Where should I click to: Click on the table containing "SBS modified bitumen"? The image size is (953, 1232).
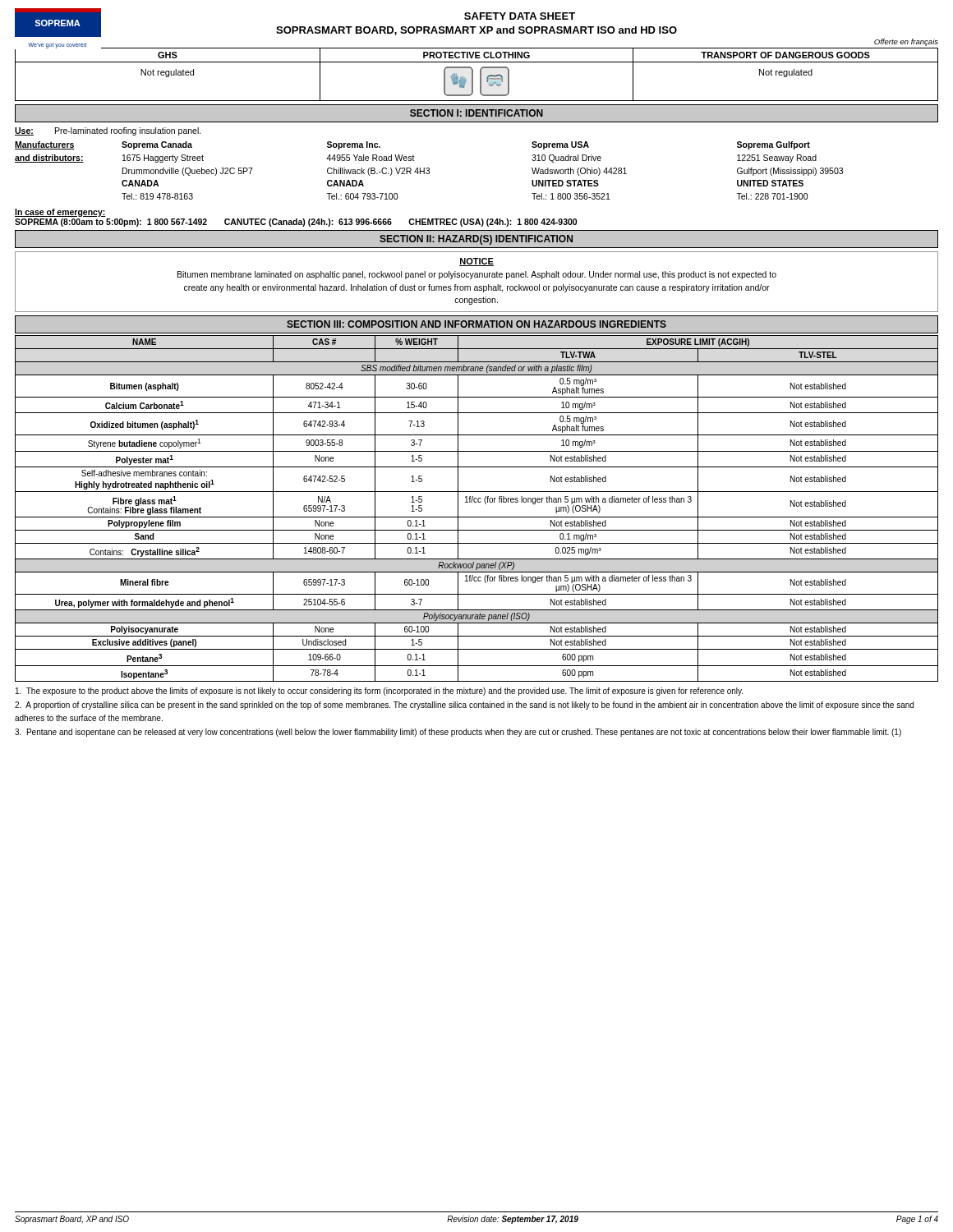(476, 508)
